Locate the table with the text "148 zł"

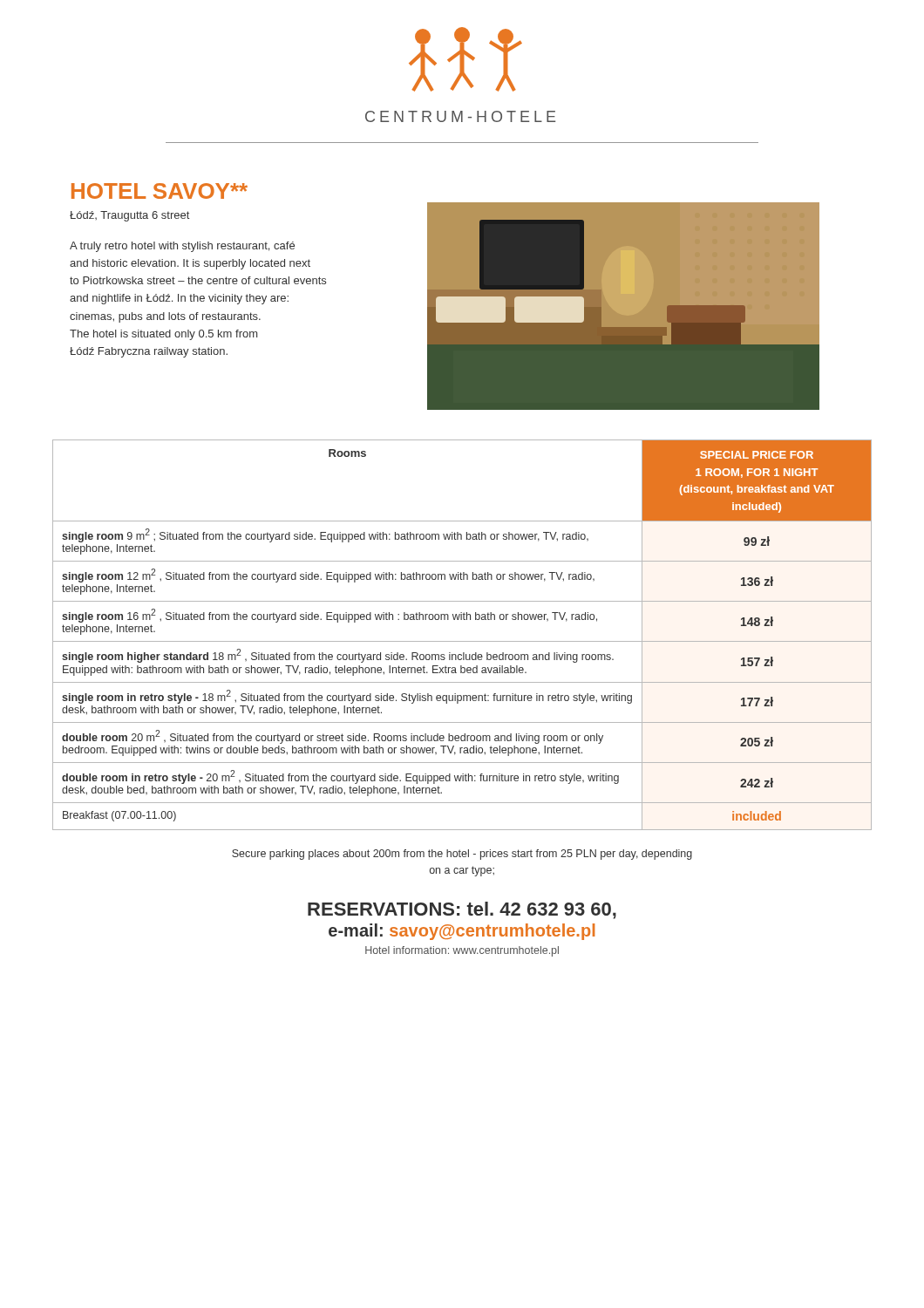462,635
